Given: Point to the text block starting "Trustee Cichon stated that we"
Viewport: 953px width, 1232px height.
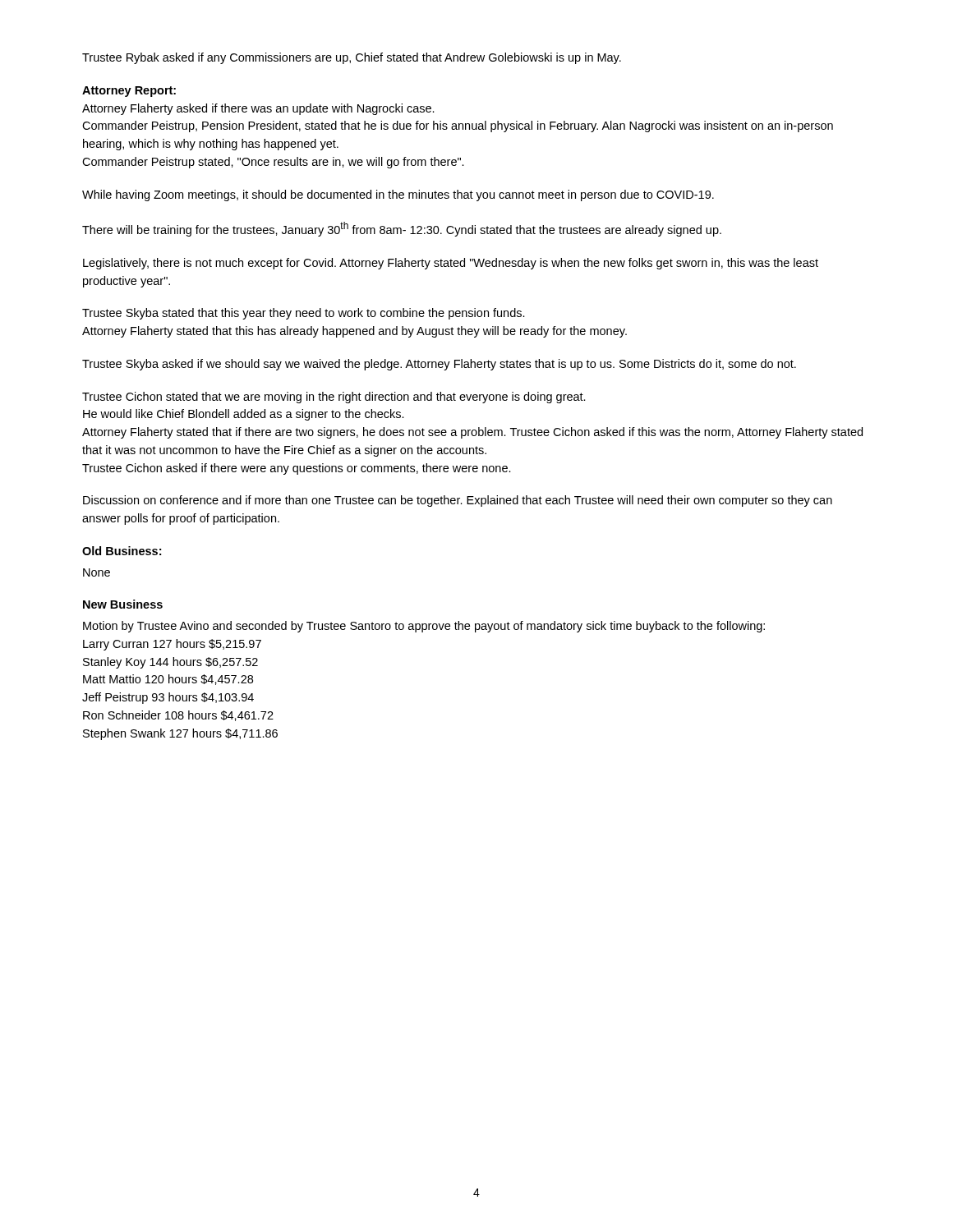Looking at the screenshot, I should click(476, 433).
